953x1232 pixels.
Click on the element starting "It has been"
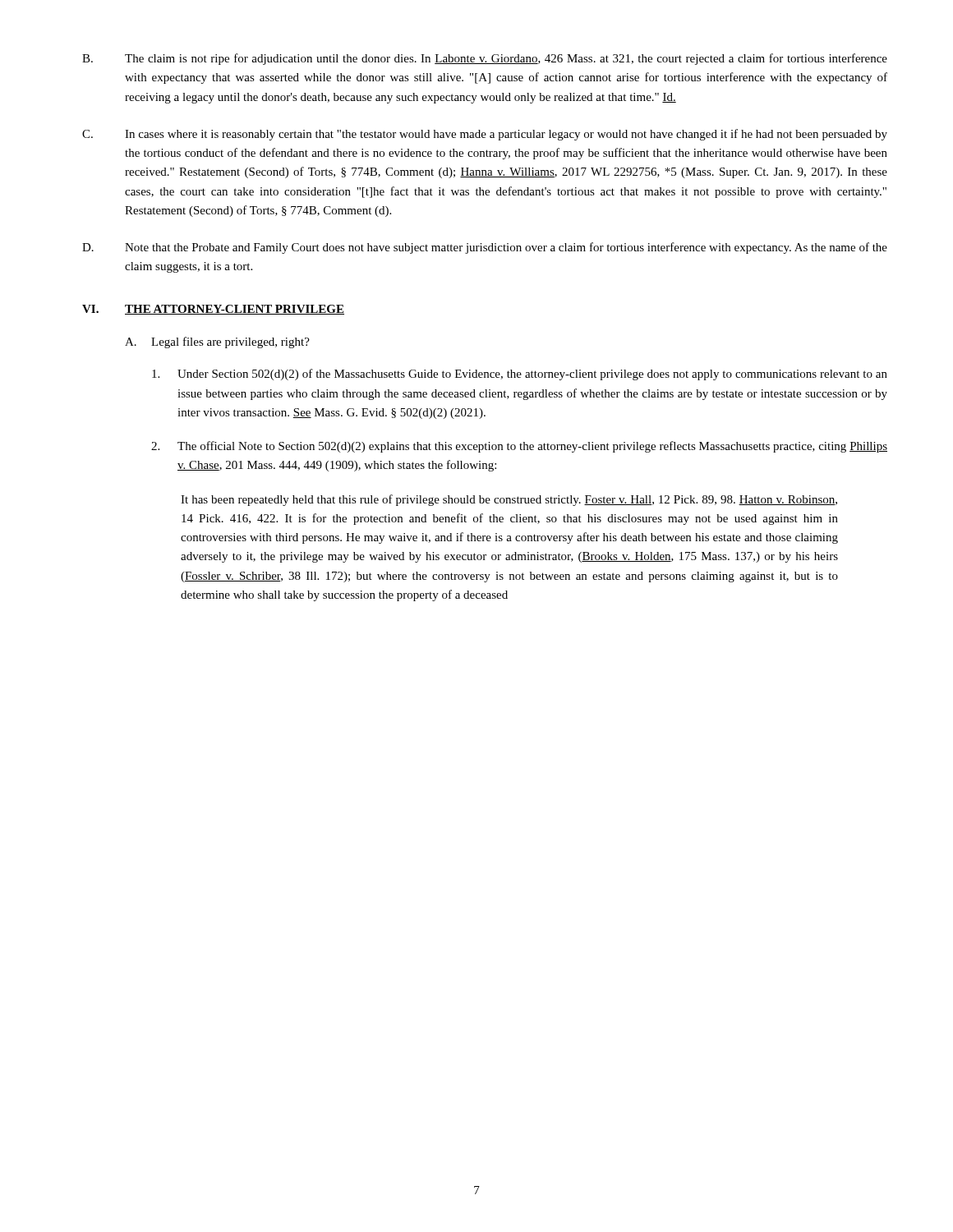[509, 547]
